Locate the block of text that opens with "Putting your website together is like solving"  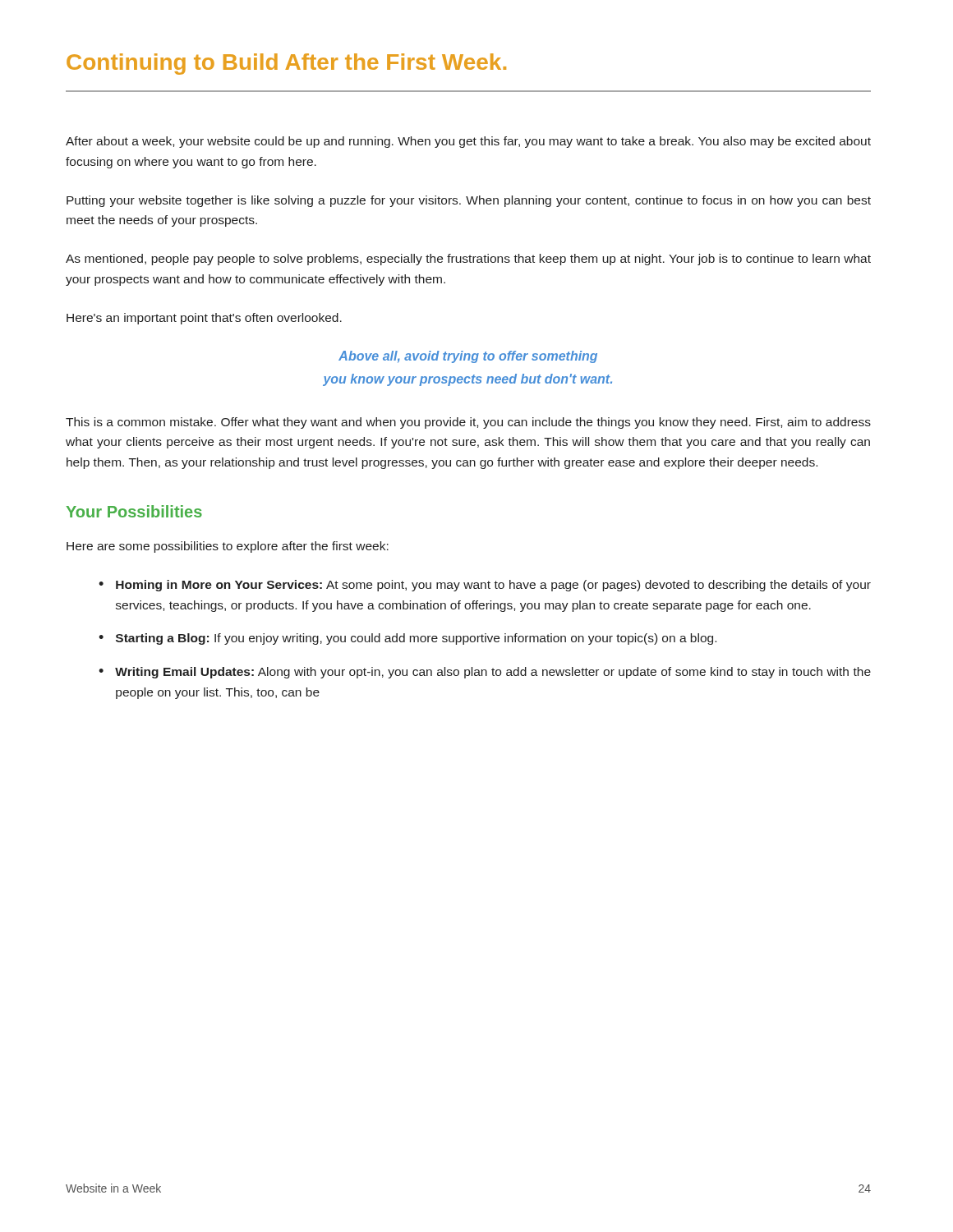coord(468,210)
